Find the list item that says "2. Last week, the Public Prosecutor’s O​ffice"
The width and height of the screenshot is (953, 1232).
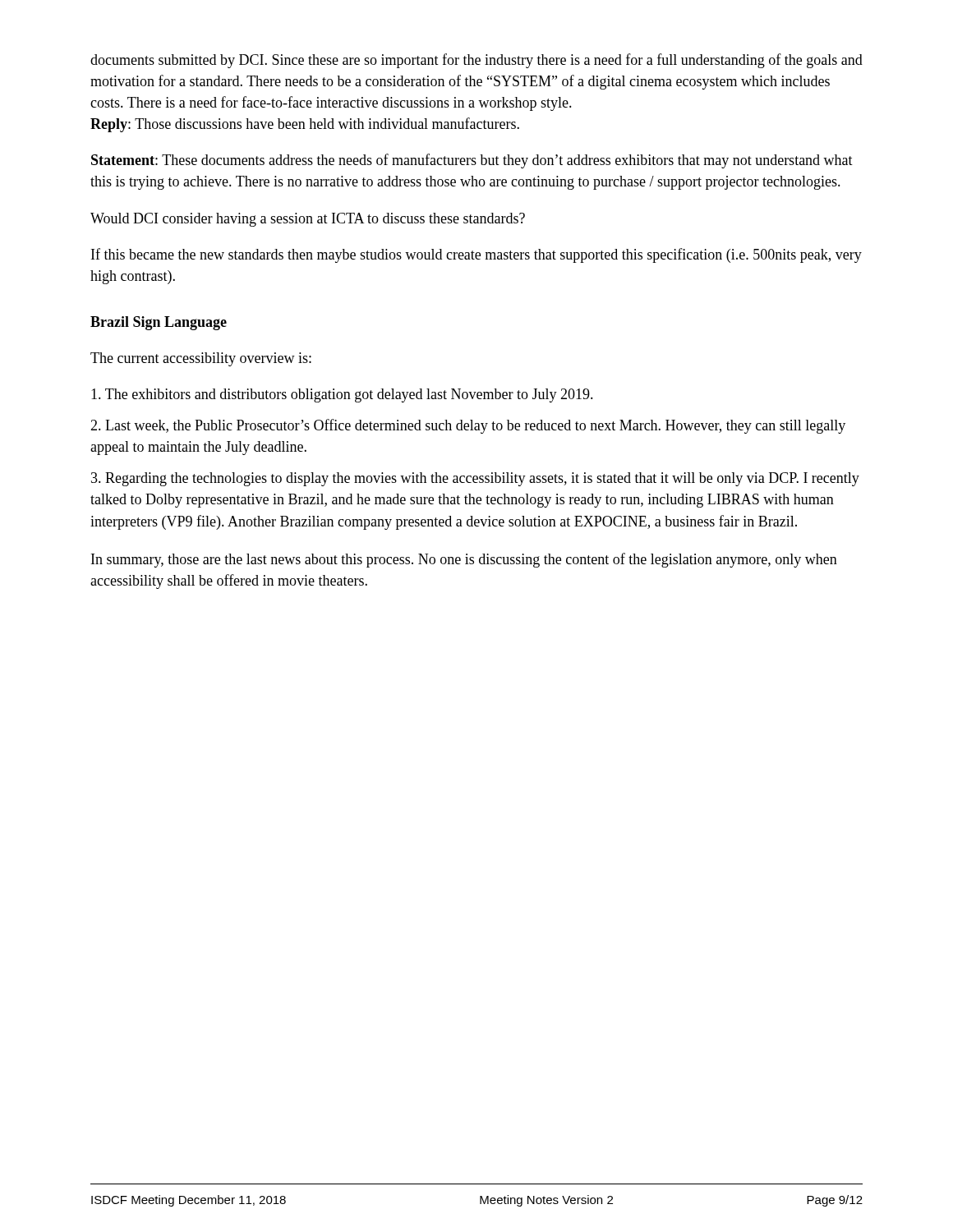468,436
